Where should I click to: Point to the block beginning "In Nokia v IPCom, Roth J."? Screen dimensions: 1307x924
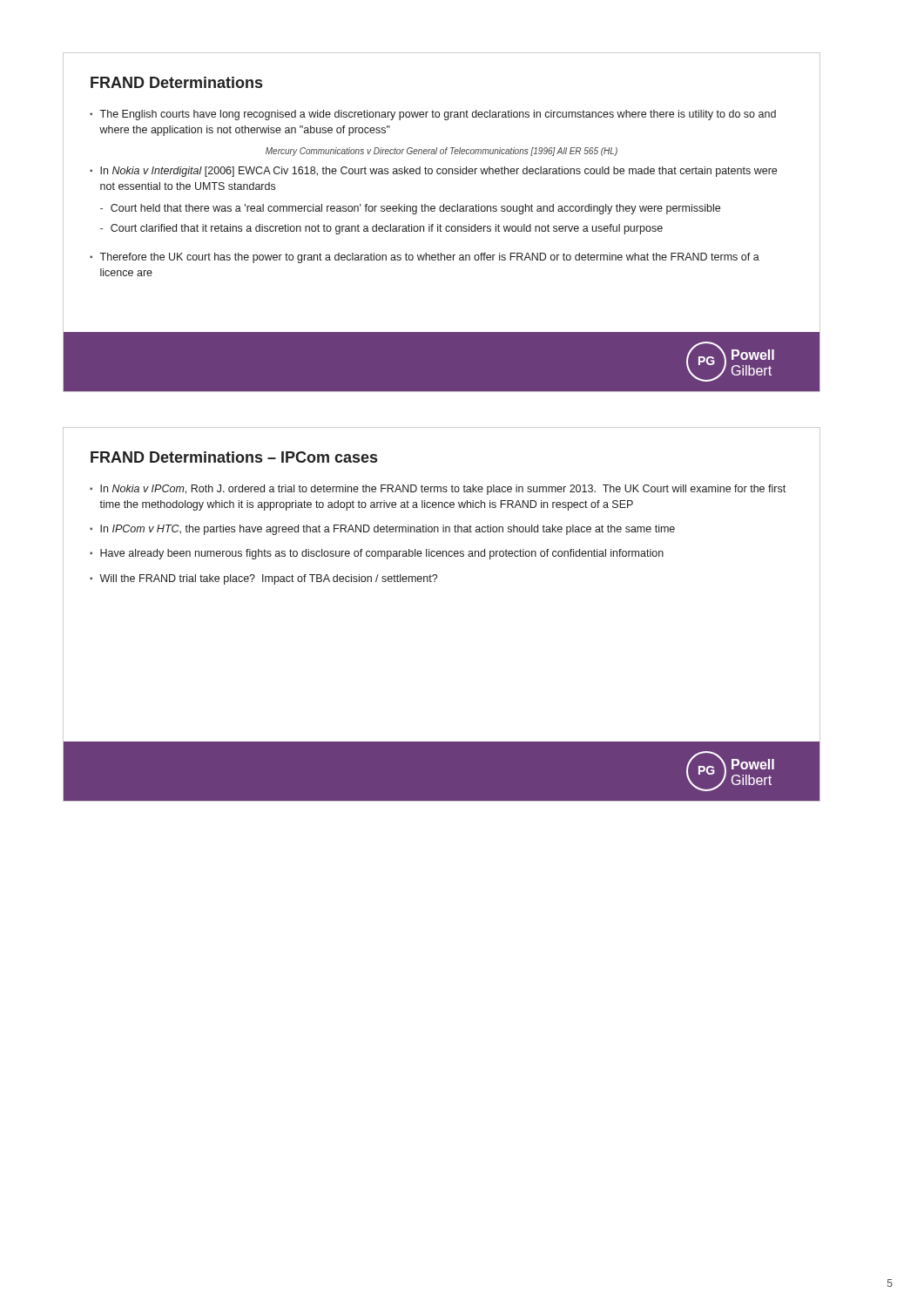click(447, 497)
